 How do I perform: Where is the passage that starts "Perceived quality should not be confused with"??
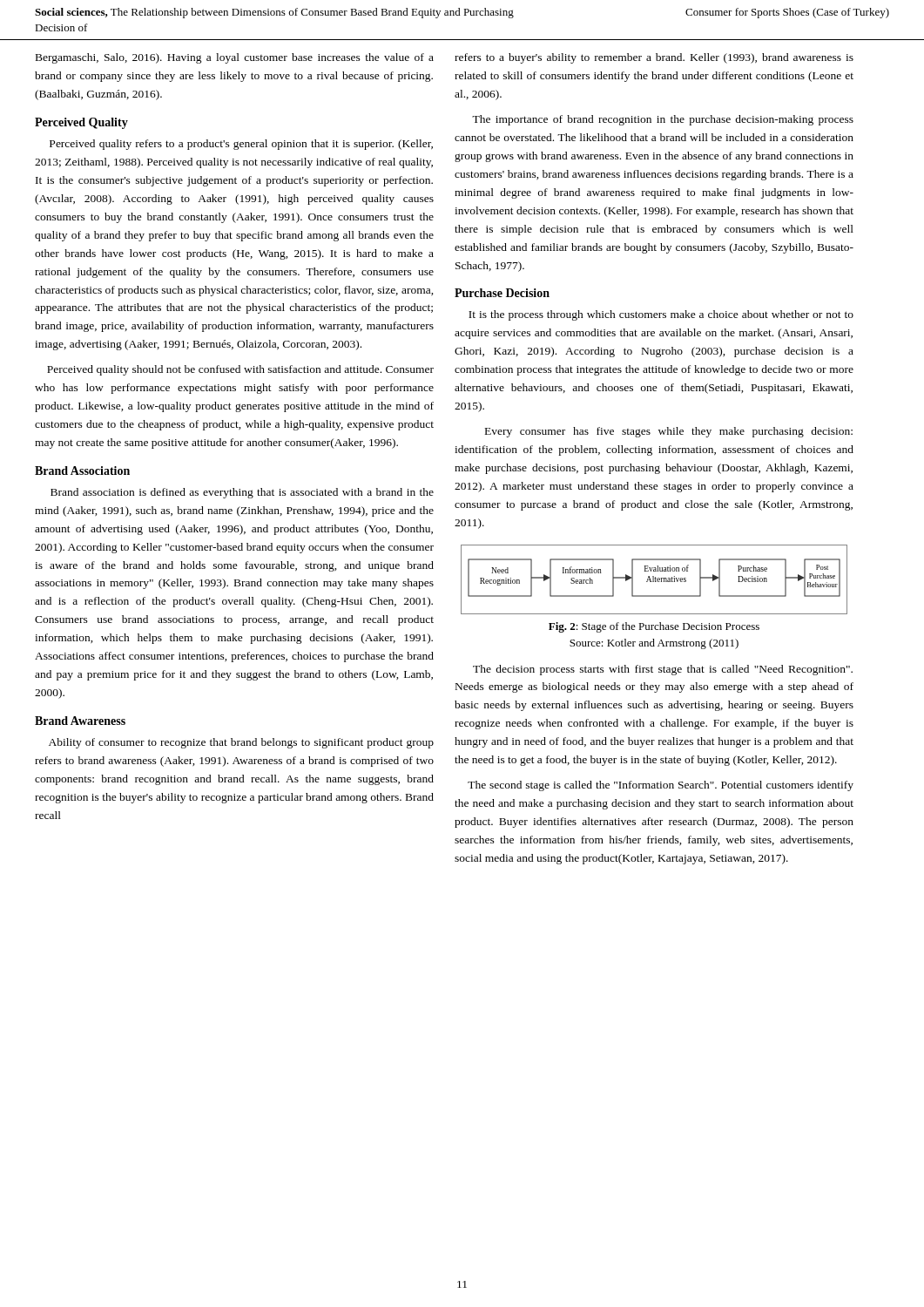234,406
